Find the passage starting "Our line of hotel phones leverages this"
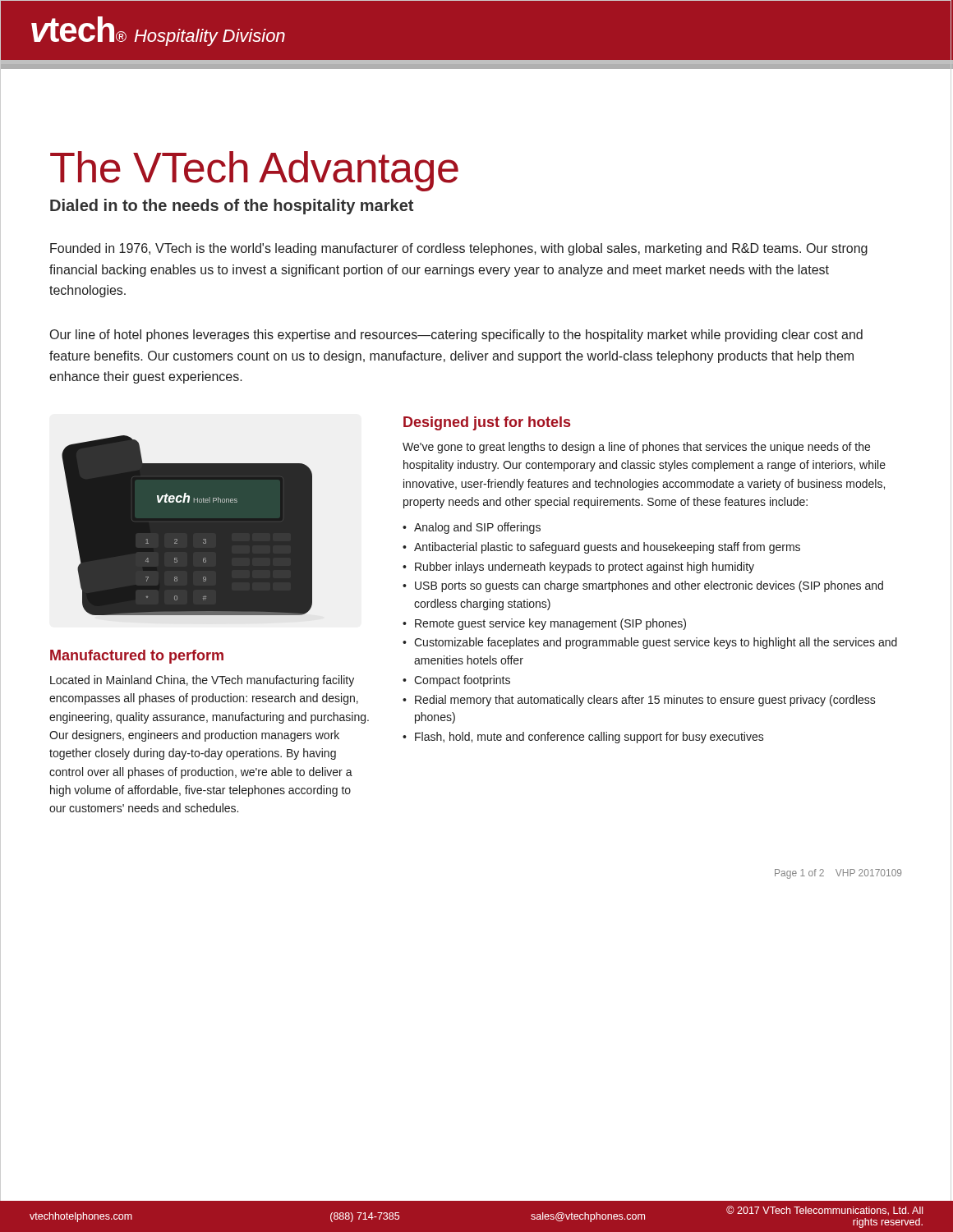 pyautogui.click(x=456, y=356)
